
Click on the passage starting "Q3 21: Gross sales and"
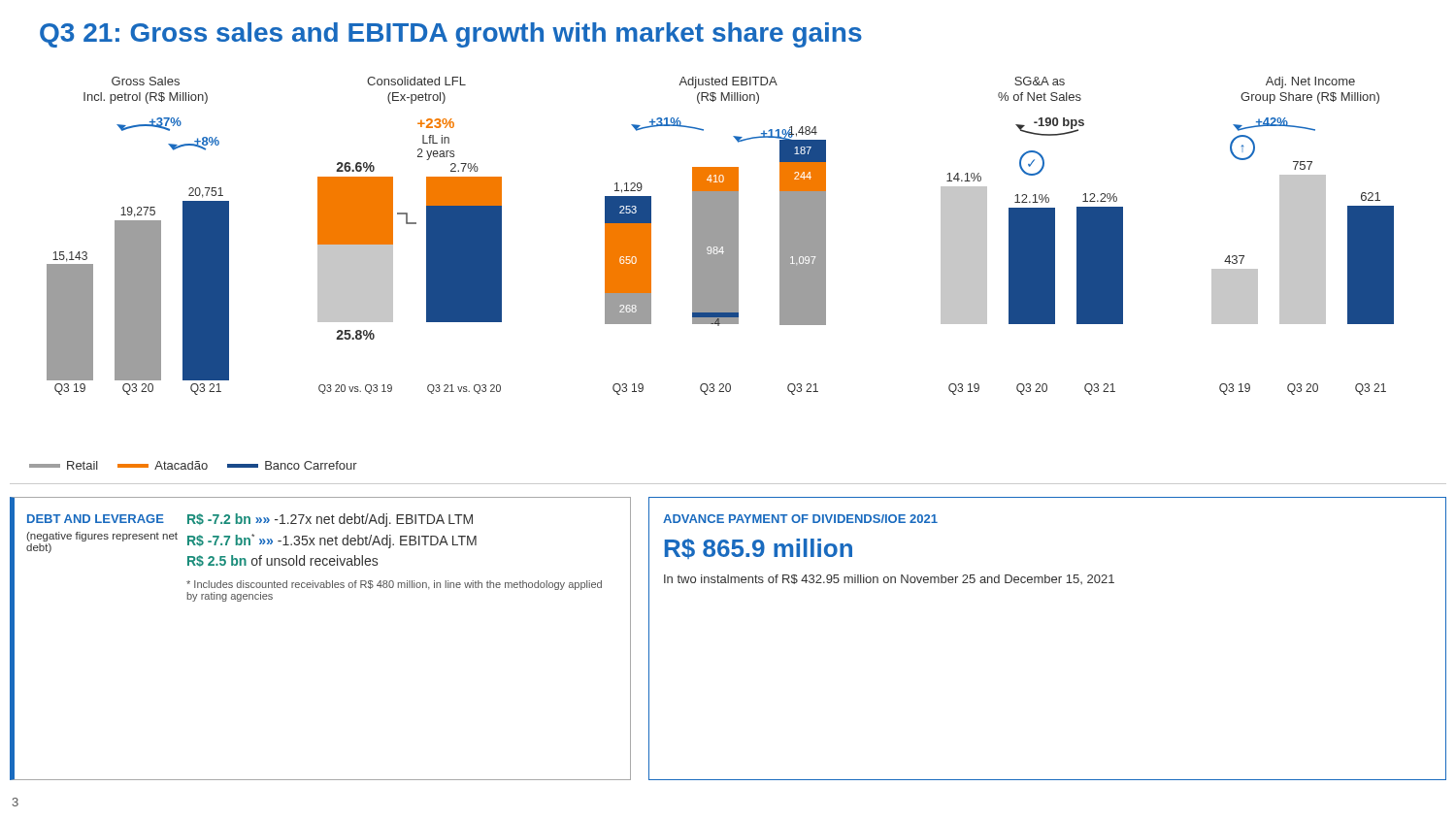(x=451, y=33)
